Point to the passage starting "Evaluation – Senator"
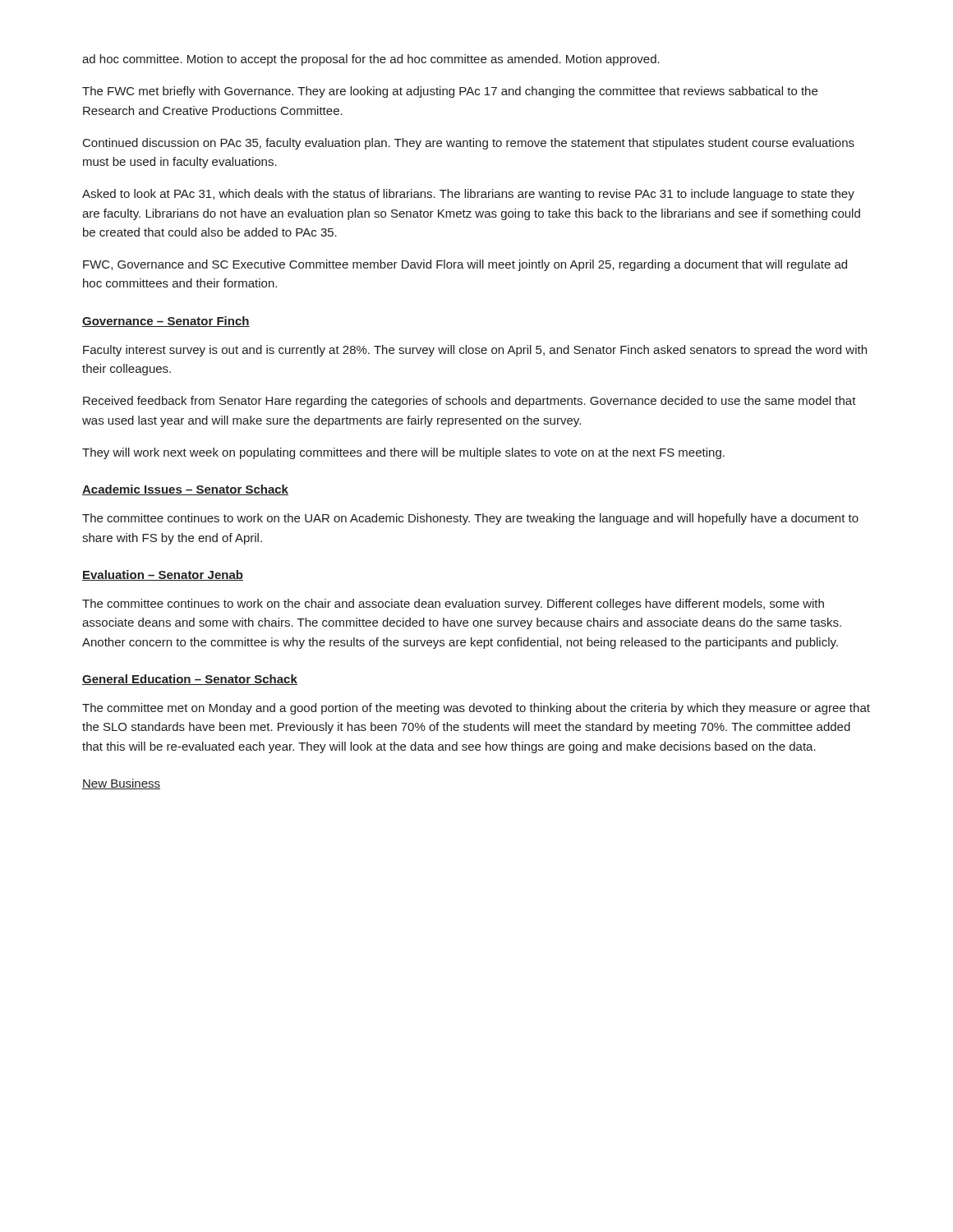Viewport: 953px width, 1232px height. 163,574
